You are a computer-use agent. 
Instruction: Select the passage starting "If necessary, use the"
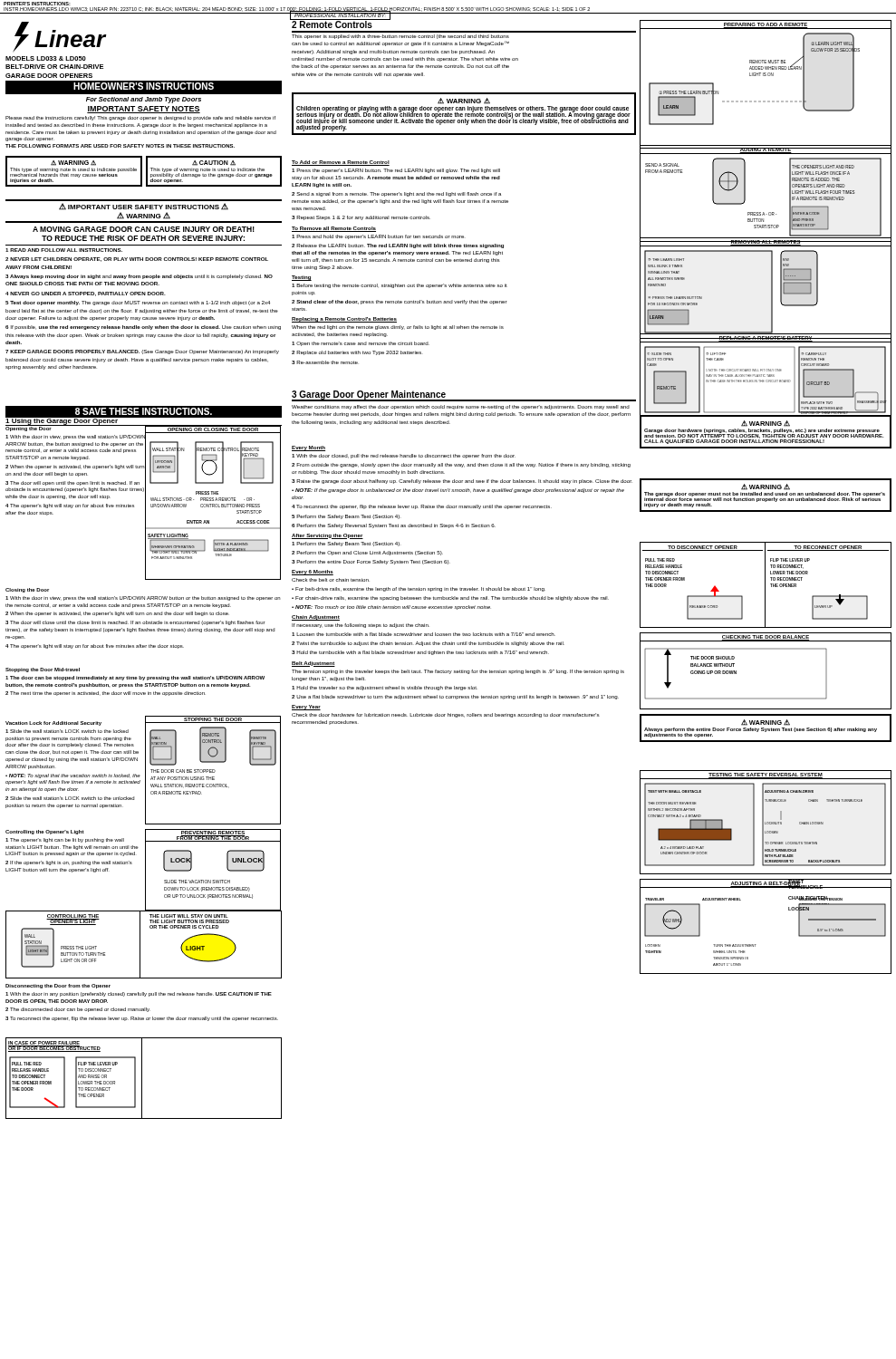click(x=361, y=625)
